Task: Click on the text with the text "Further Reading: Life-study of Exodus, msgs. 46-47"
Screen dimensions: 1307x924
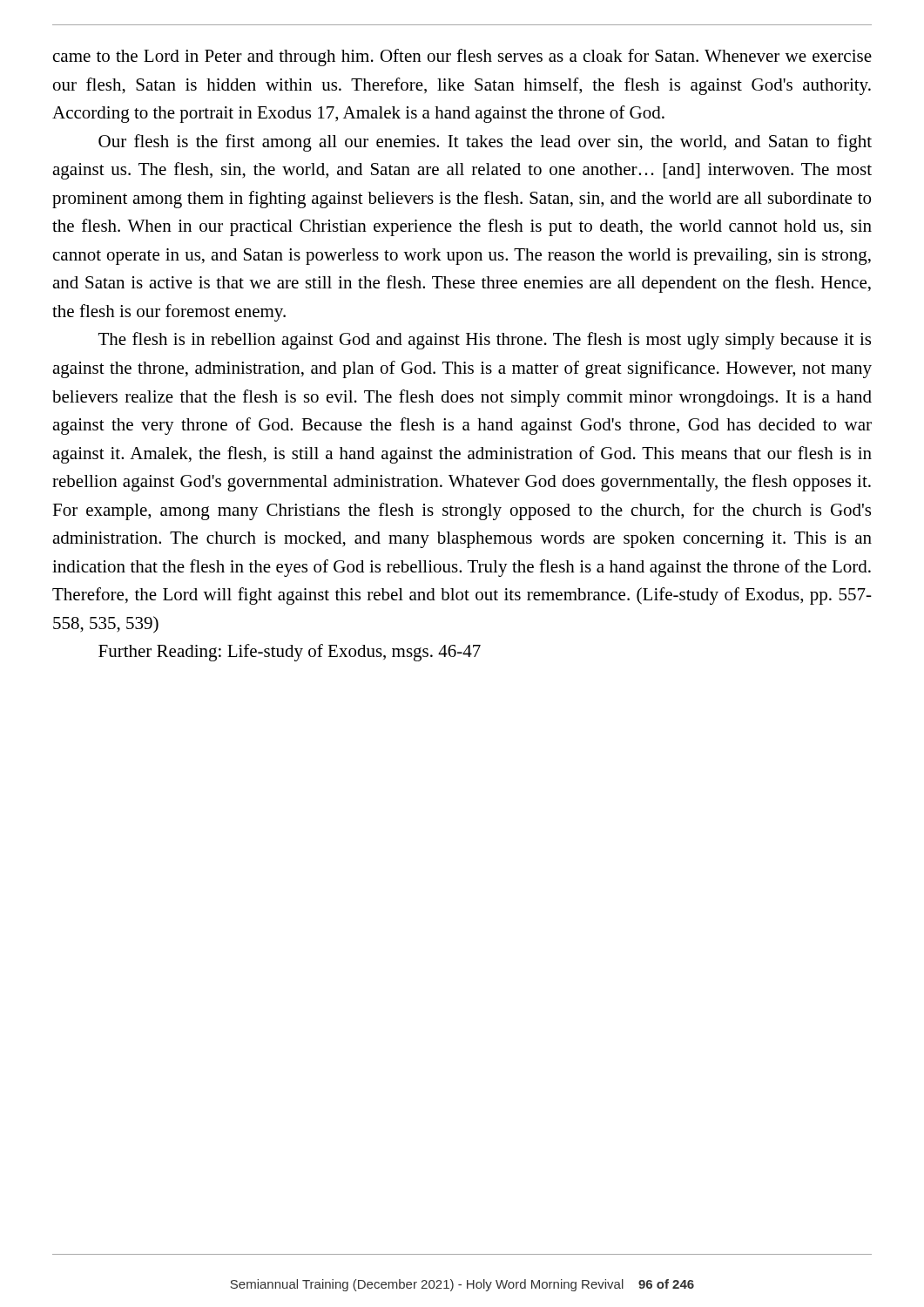Action: 289,651
